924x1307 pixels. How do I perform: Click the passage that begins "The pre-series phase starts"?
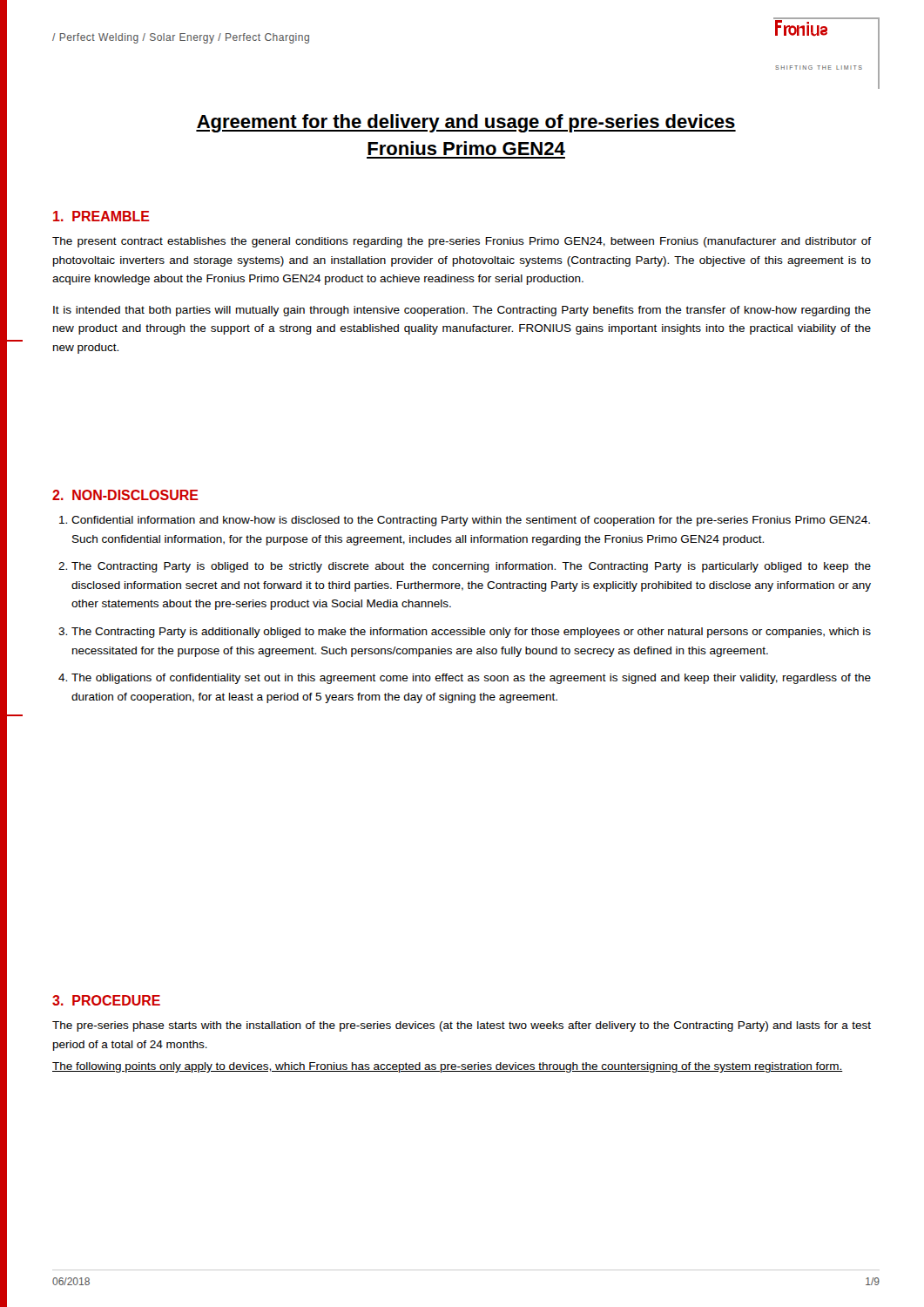tap(462, 1034)
